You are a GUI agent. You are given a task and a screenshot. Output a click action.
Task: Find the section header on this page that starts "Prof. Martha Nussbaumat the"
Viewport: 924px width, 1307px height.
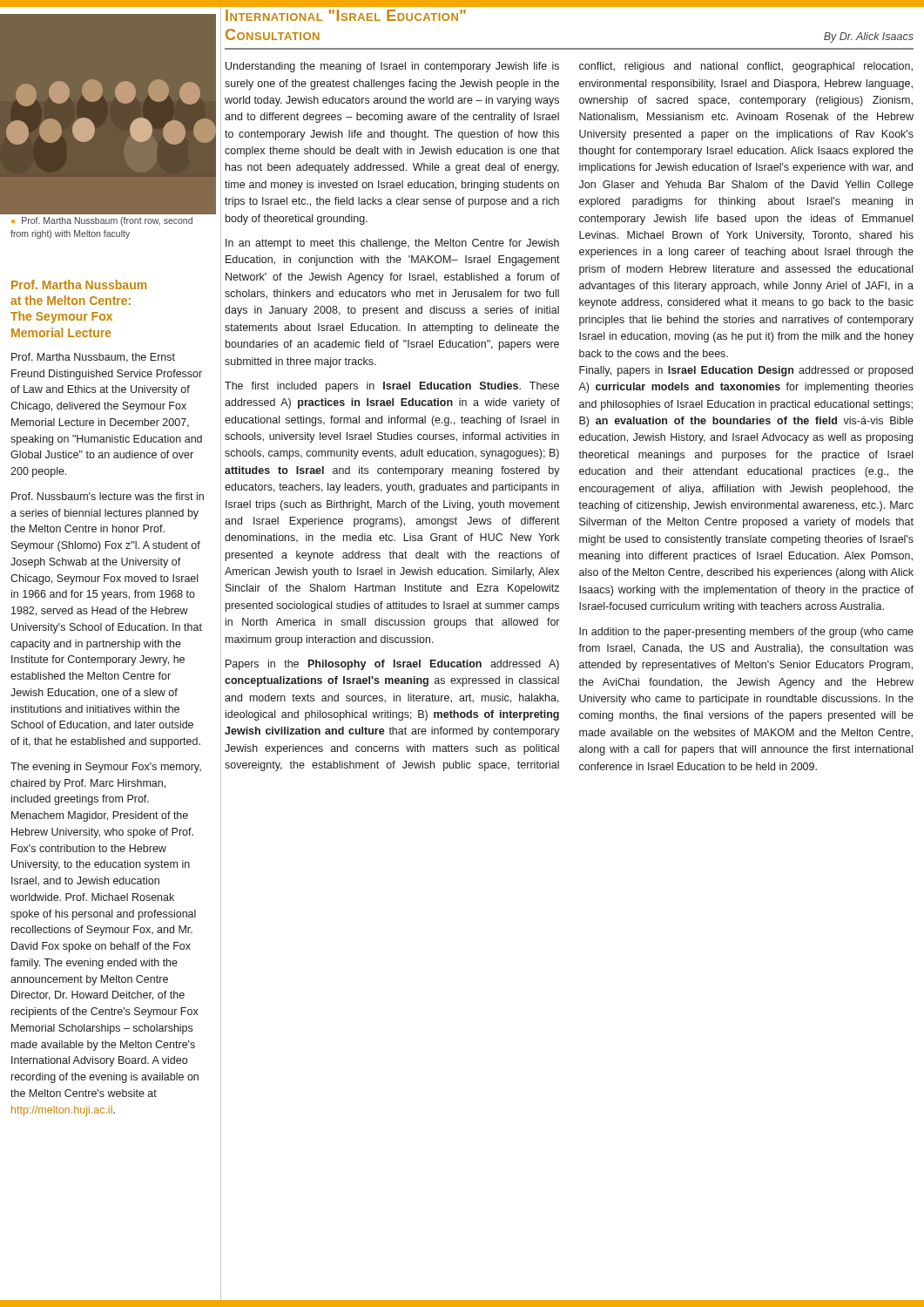click(79, 309)
